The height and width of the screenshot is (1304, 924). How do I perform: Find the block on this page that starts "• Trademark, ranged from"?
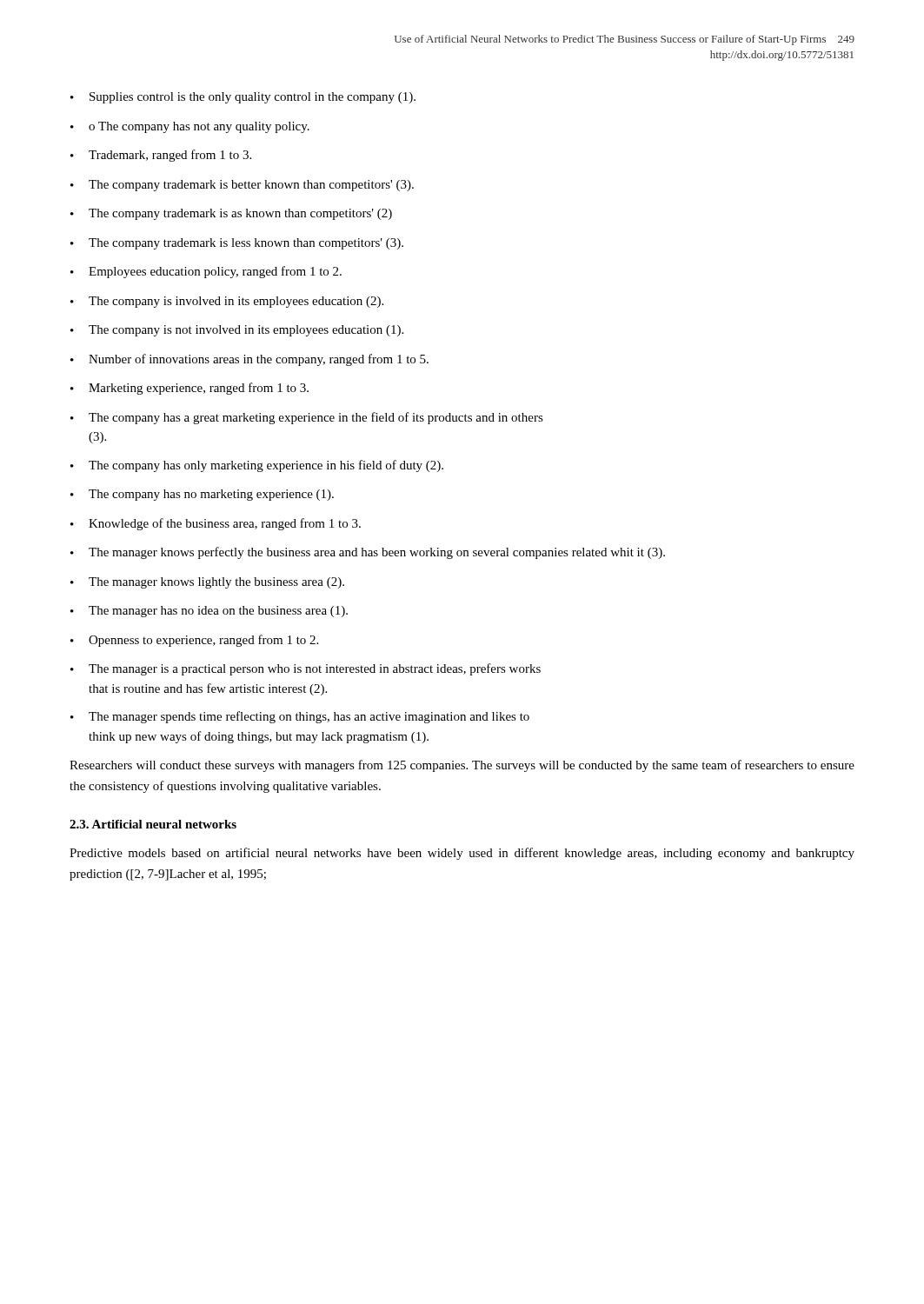(x=161, y=156)
